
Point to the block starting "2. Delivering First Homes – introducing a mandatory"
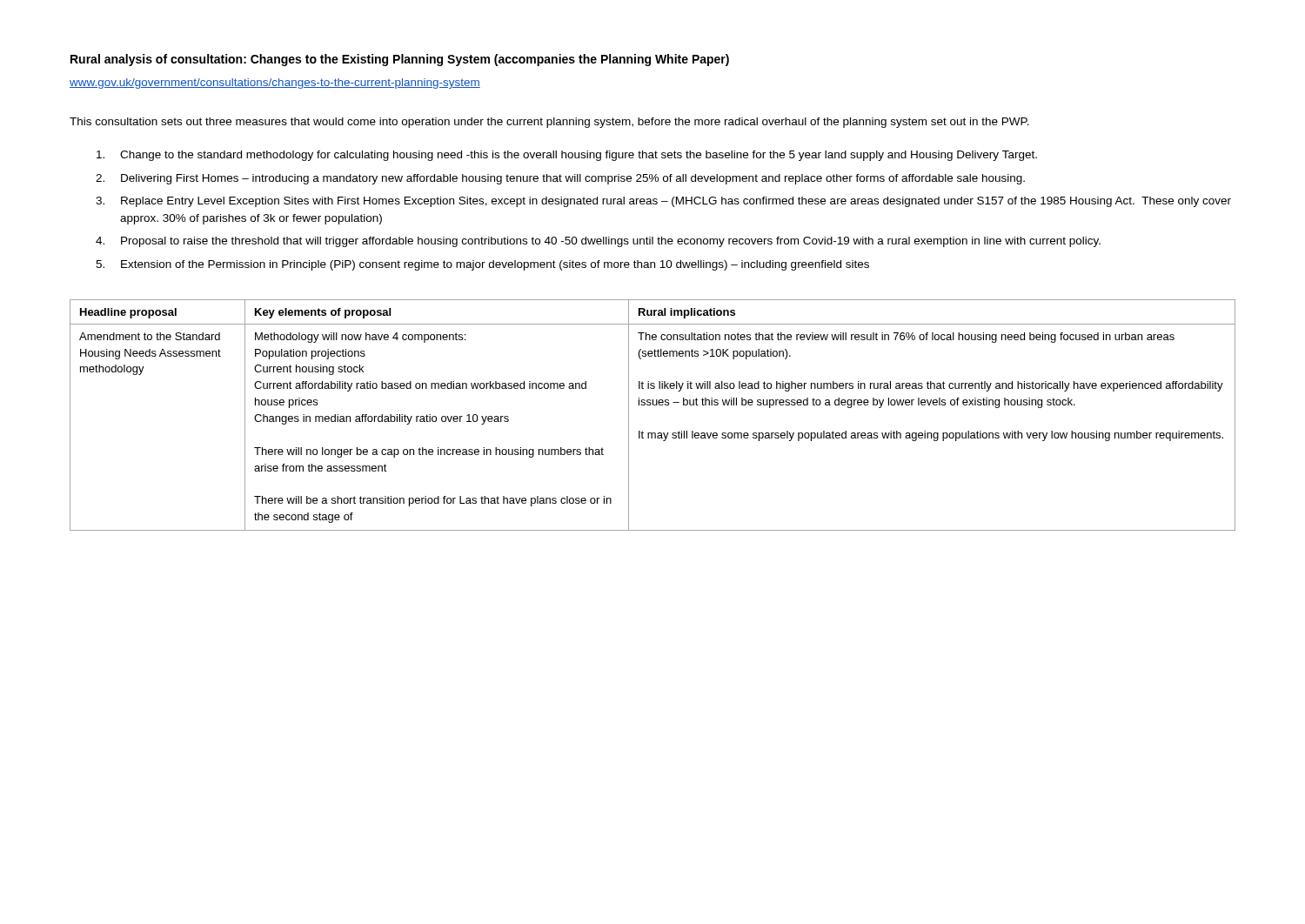[x=666, y=178]
